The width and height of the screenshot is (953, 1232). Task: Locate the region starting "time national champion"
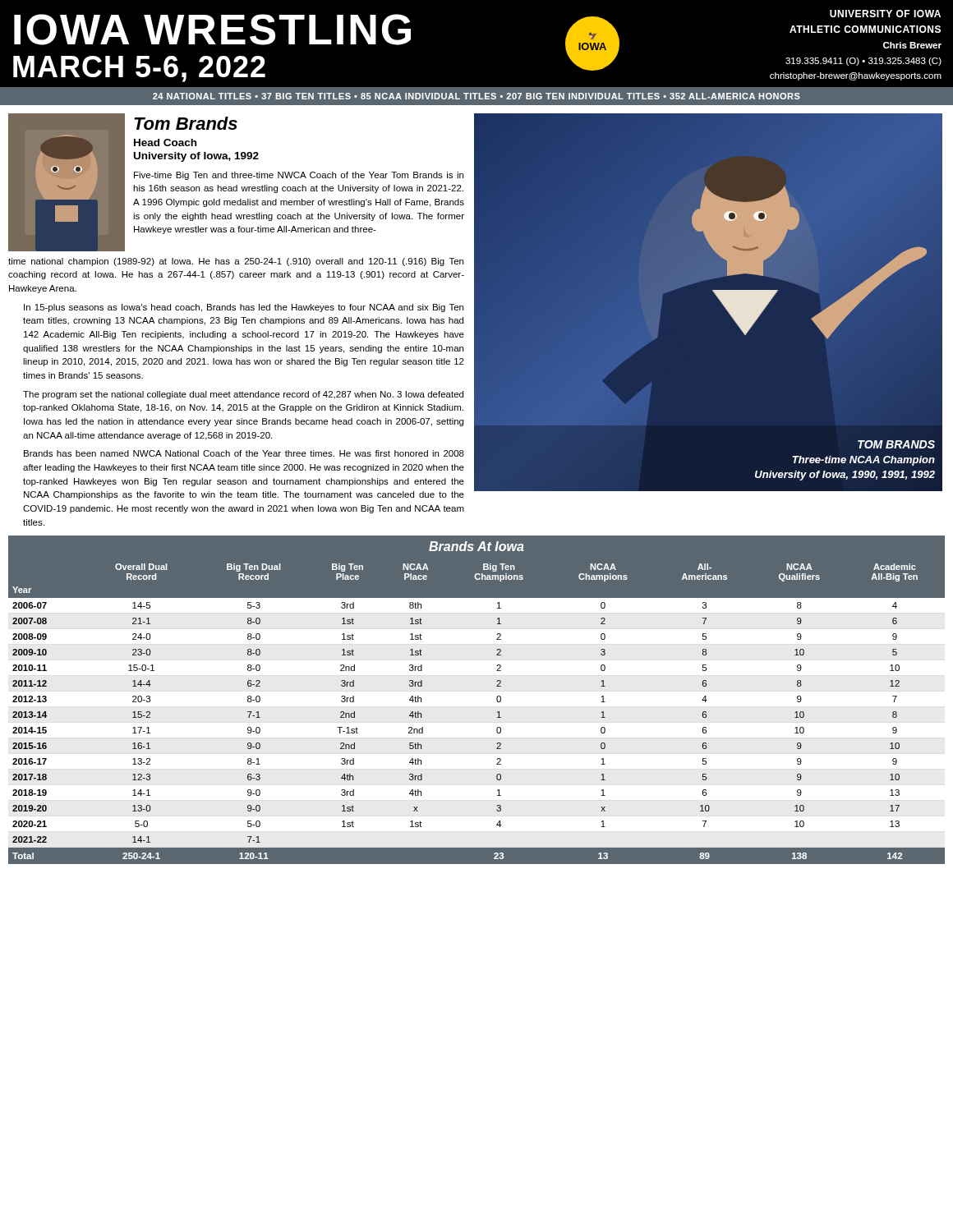point(236,393)
